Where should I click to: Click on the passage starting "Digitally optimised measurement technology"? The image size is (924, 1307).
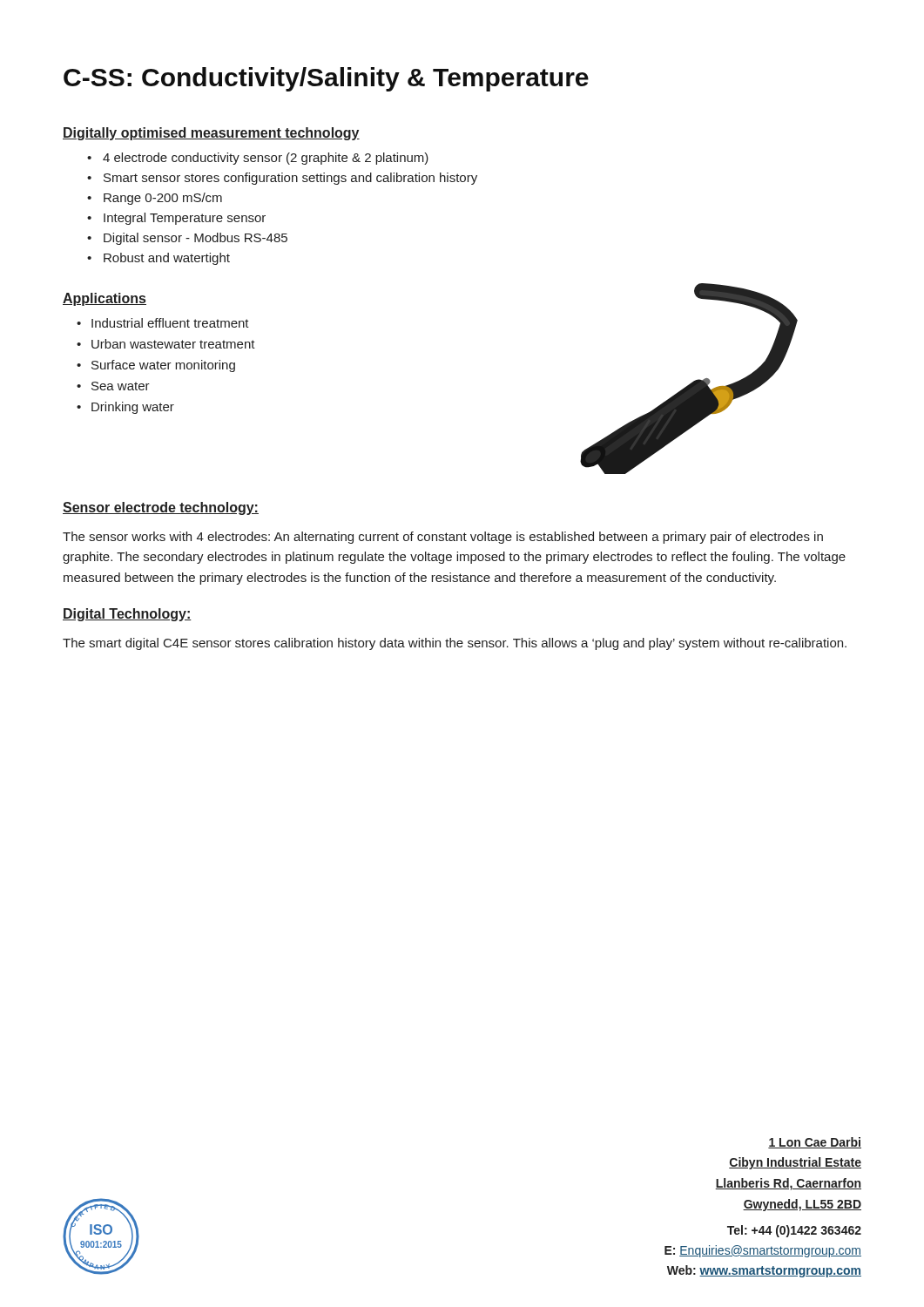[x=211, y=133]
